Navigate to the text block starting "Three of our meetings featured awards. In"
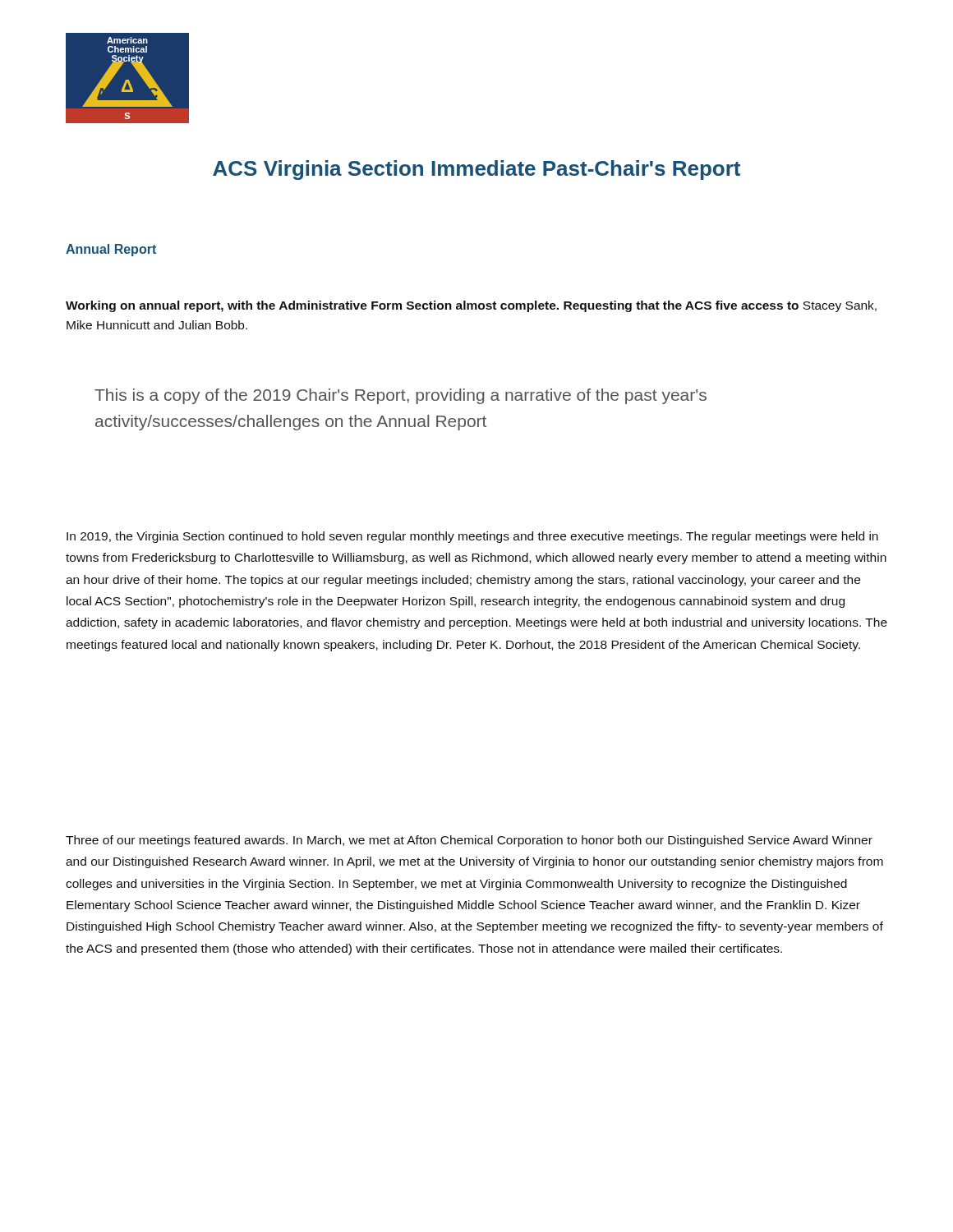 (x=476, y=894)
